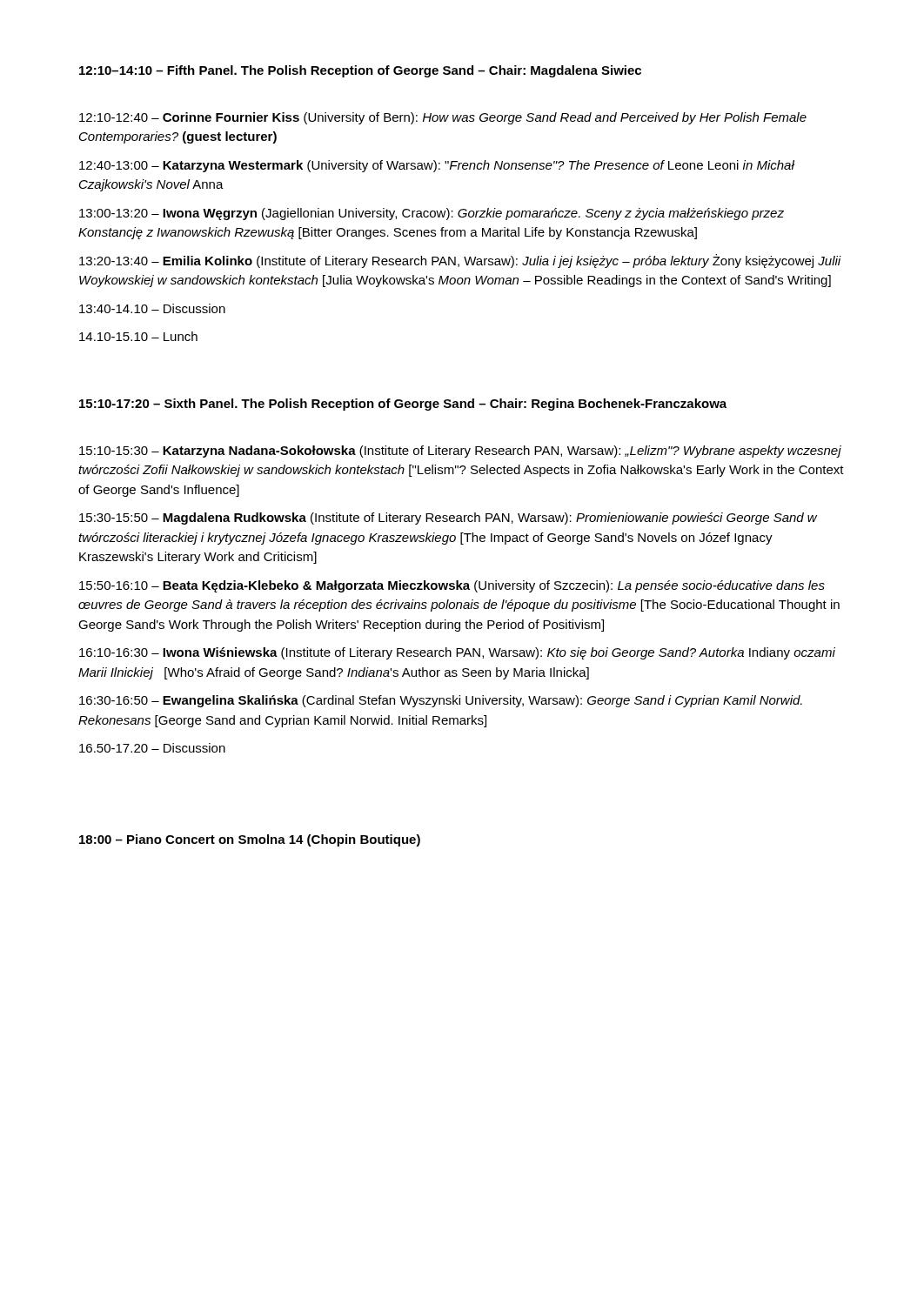Where does it say "10-15.10 – Lunch"?
The image size is (924, 1305).
point(138,336)
